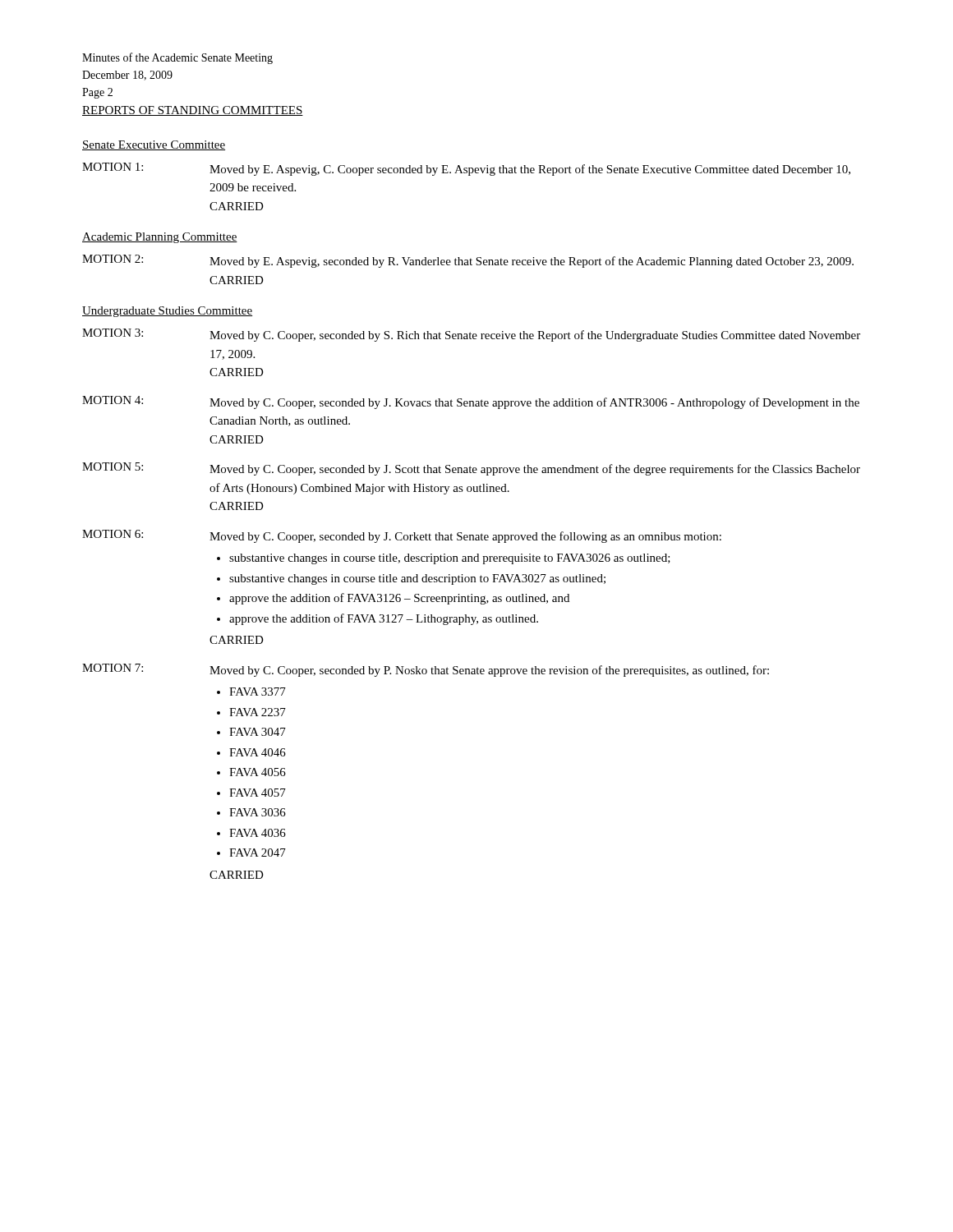Click on the text block that reads "MOTION 6: Moved by C. Cooper, seconded by"

click(476, 588)
